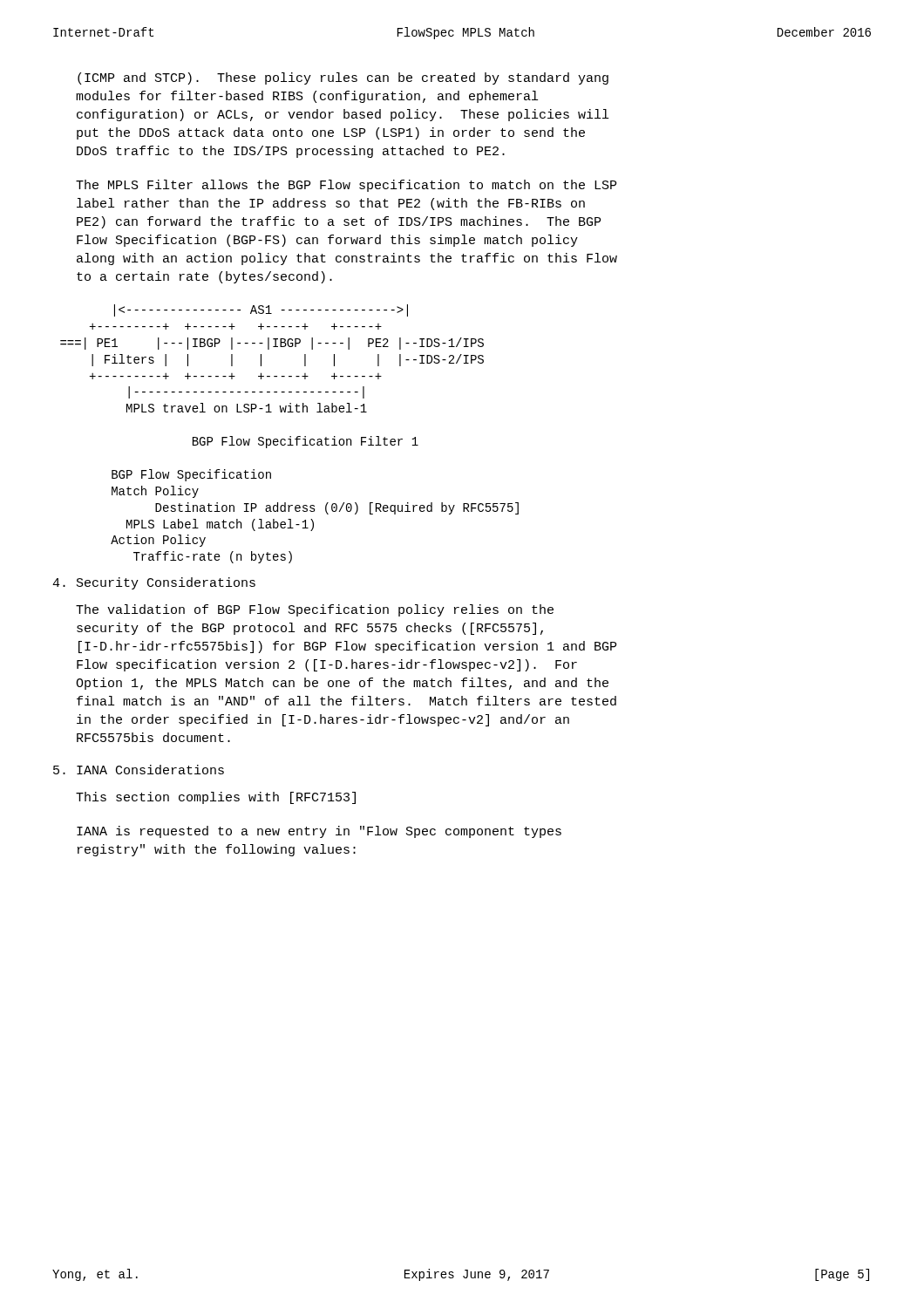Viewport: 924px width, 1308px height.
Task: Find the region starting "The validation of BGP Flow Specification policy relies"
Action: [335, 675]
